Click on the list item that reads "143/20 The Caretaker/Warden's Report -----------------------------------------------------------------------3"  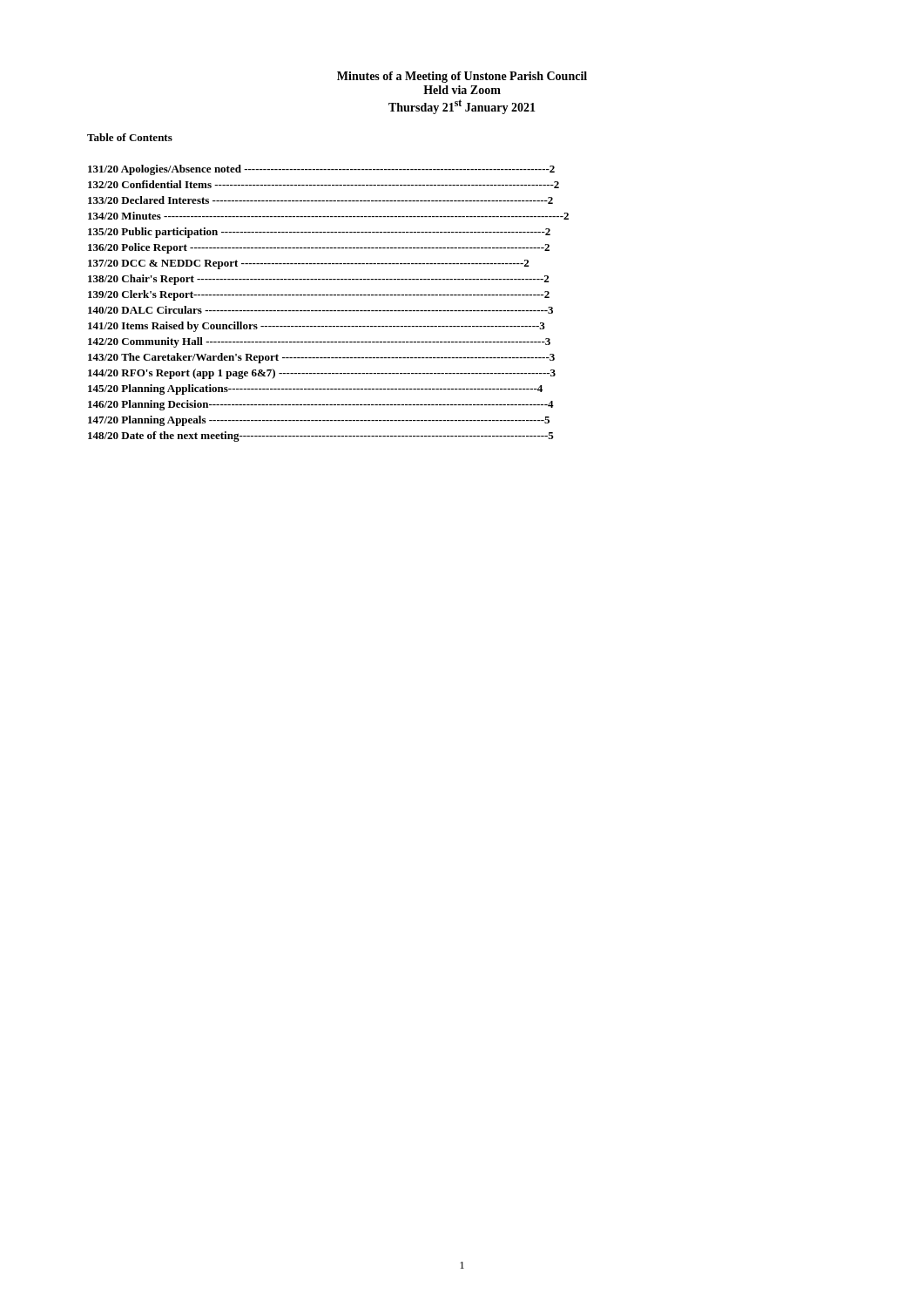(321, 357)
